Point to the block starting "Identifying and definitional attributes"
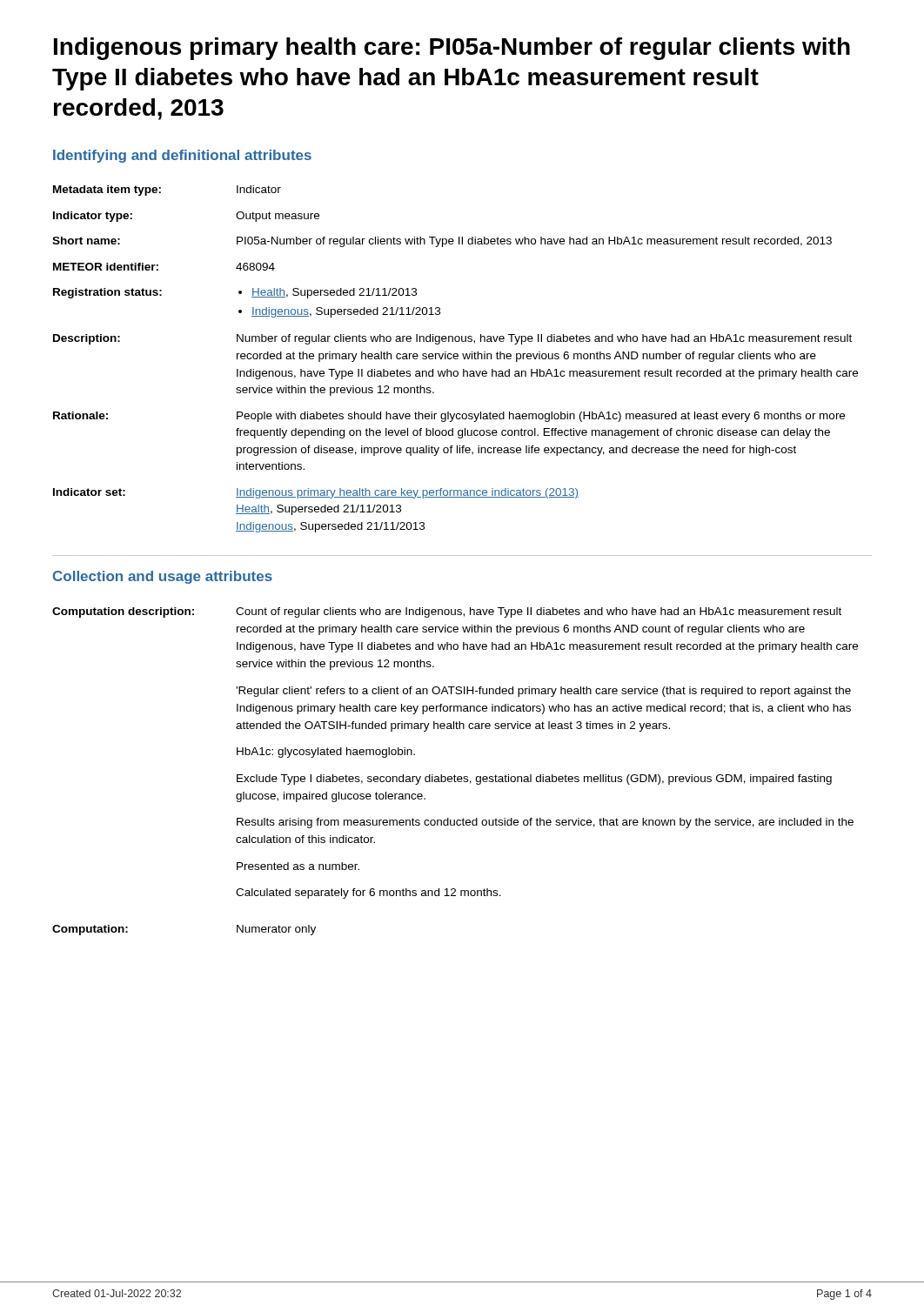This screenshot has width=924, height=1305. coord(182,155)
